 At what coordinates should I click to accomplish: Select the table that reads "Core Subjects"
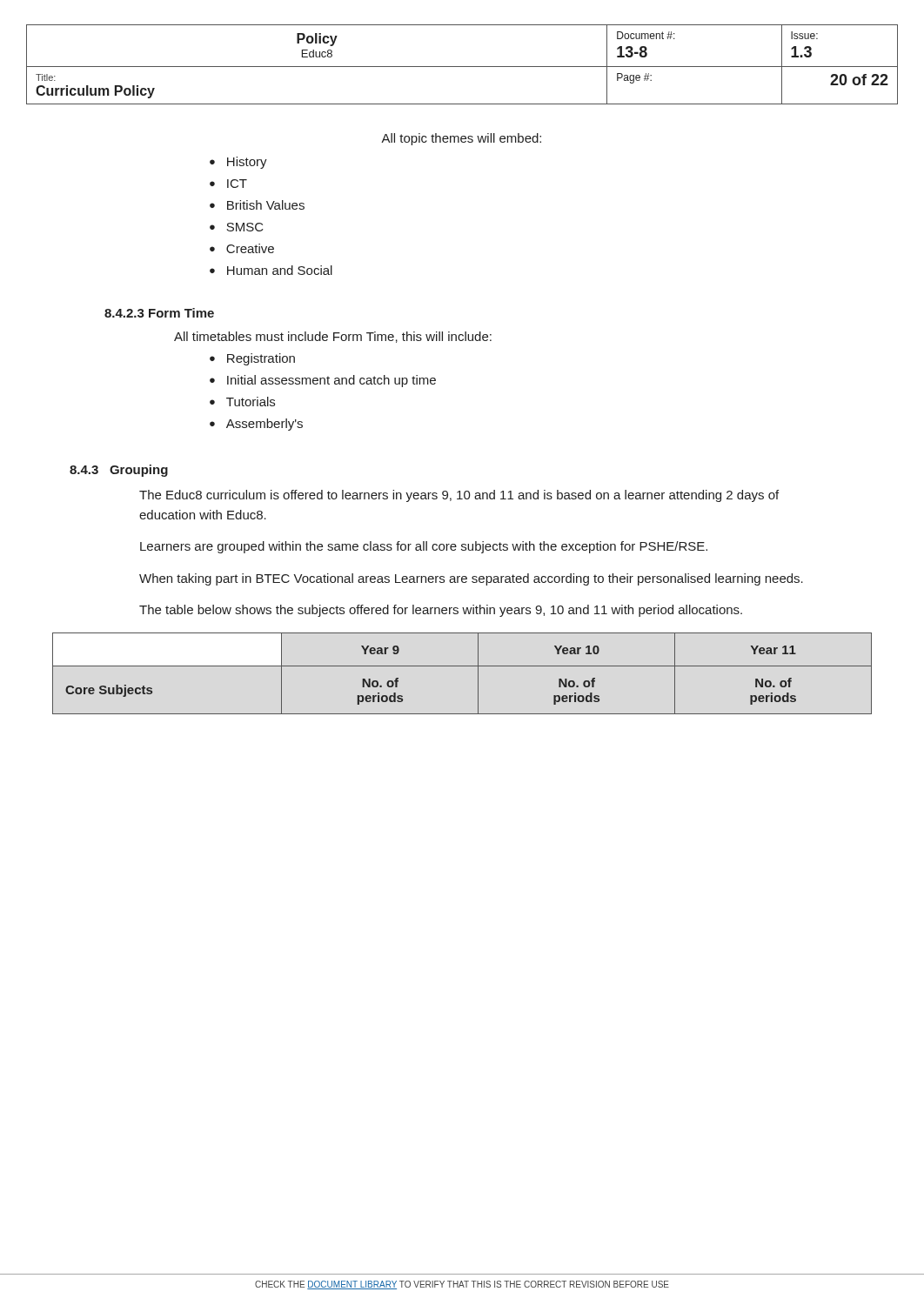tap(462, 673)
